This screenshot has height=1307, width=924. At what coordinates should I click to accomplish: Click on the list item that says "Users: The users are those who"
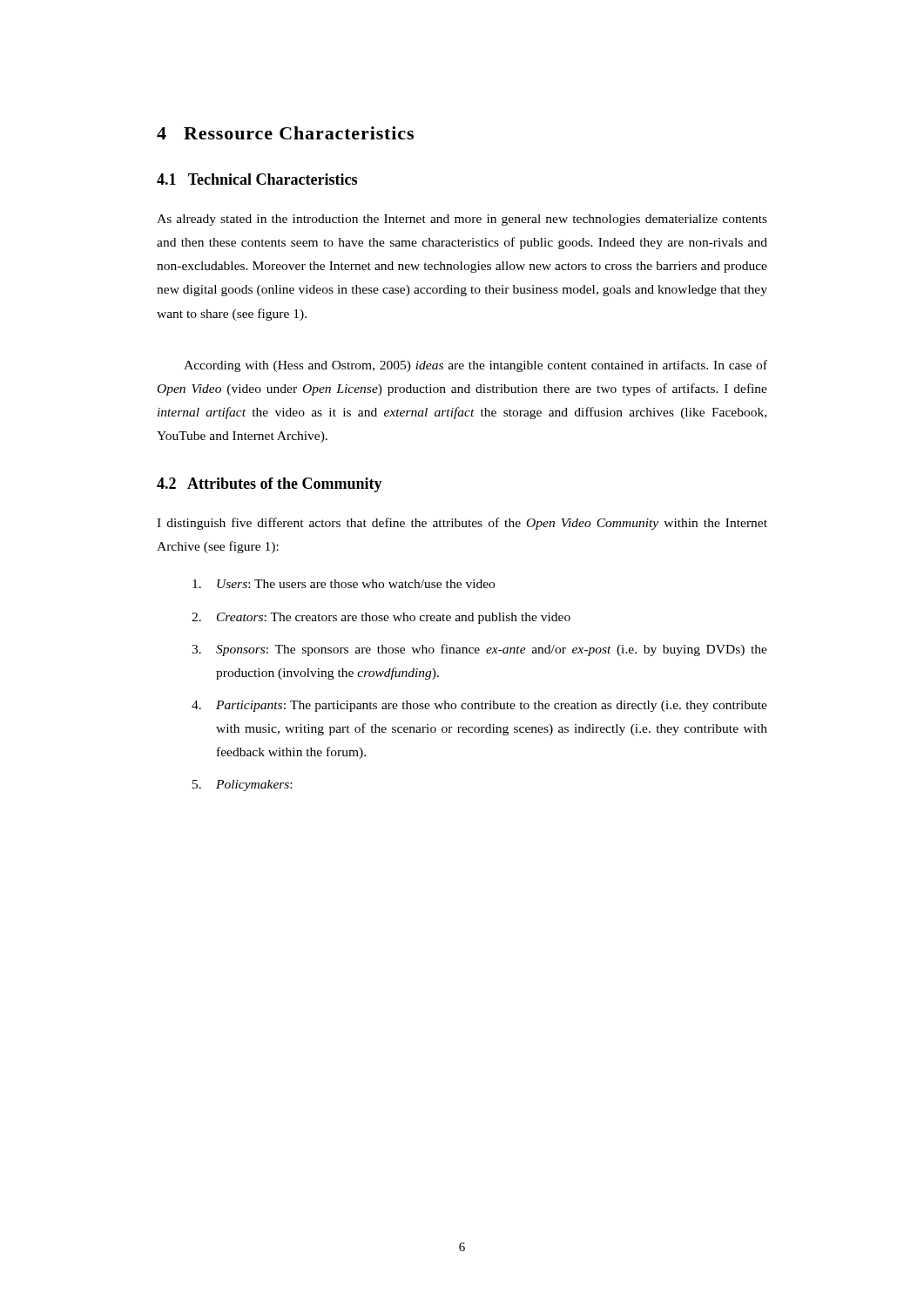pyautogui.click(x=479, y=584)
